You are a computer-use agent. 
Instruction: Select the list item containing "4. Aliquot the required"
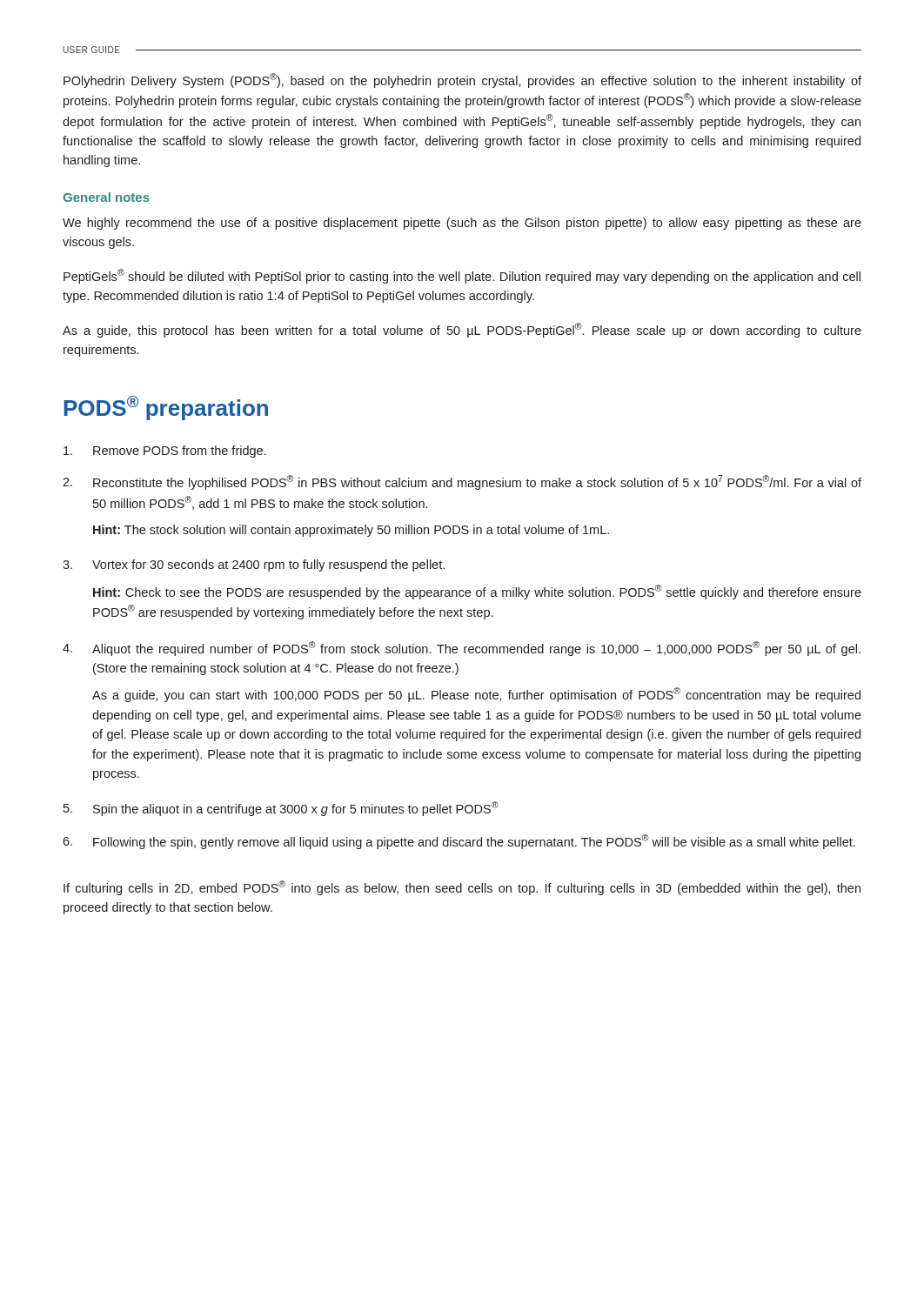[x=462, y=658]
